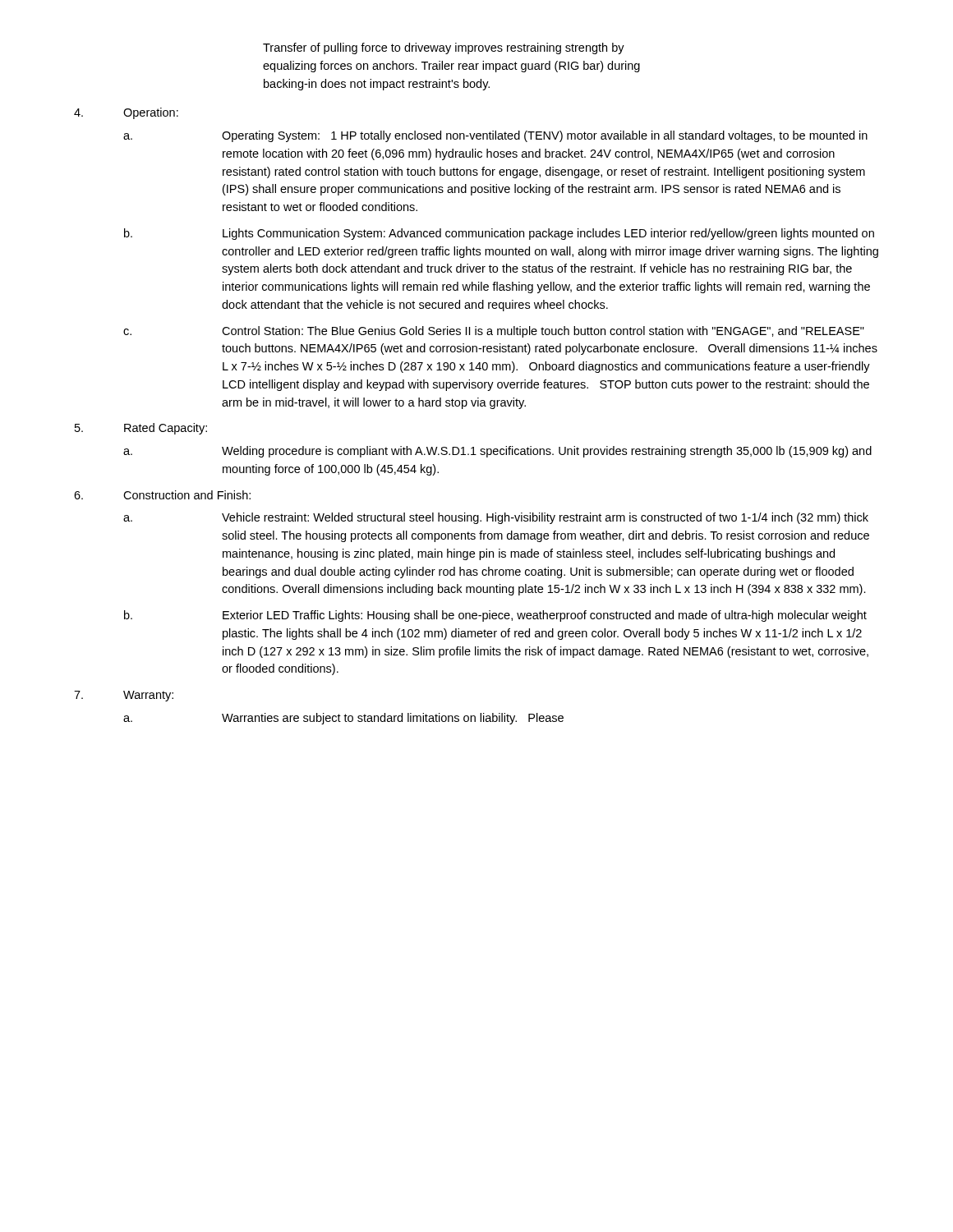Find the block on this page that starts "b. Exterior LED Traffic"

476,643
